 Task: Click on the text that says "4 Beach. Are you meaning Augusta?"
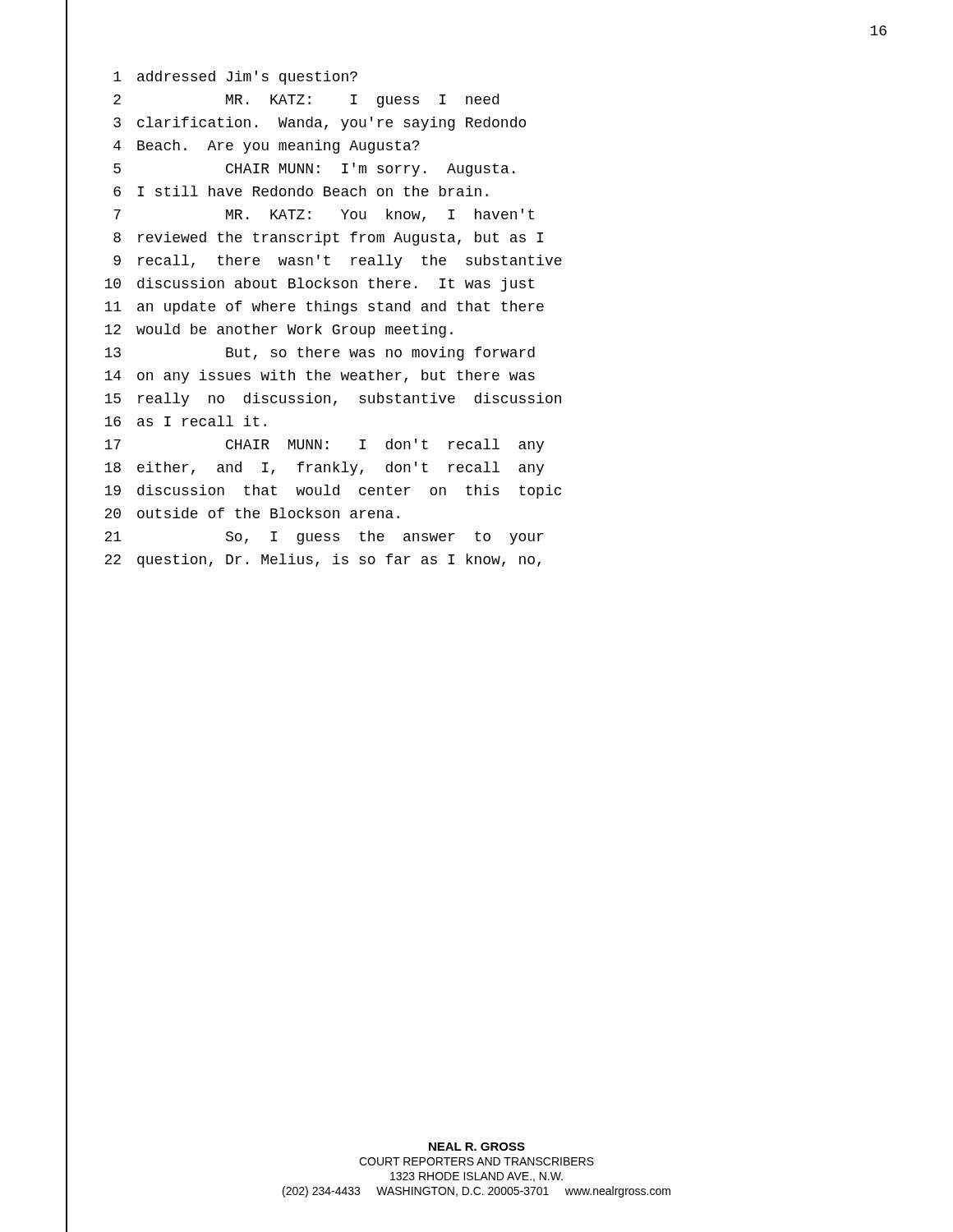tap(266, 147)
